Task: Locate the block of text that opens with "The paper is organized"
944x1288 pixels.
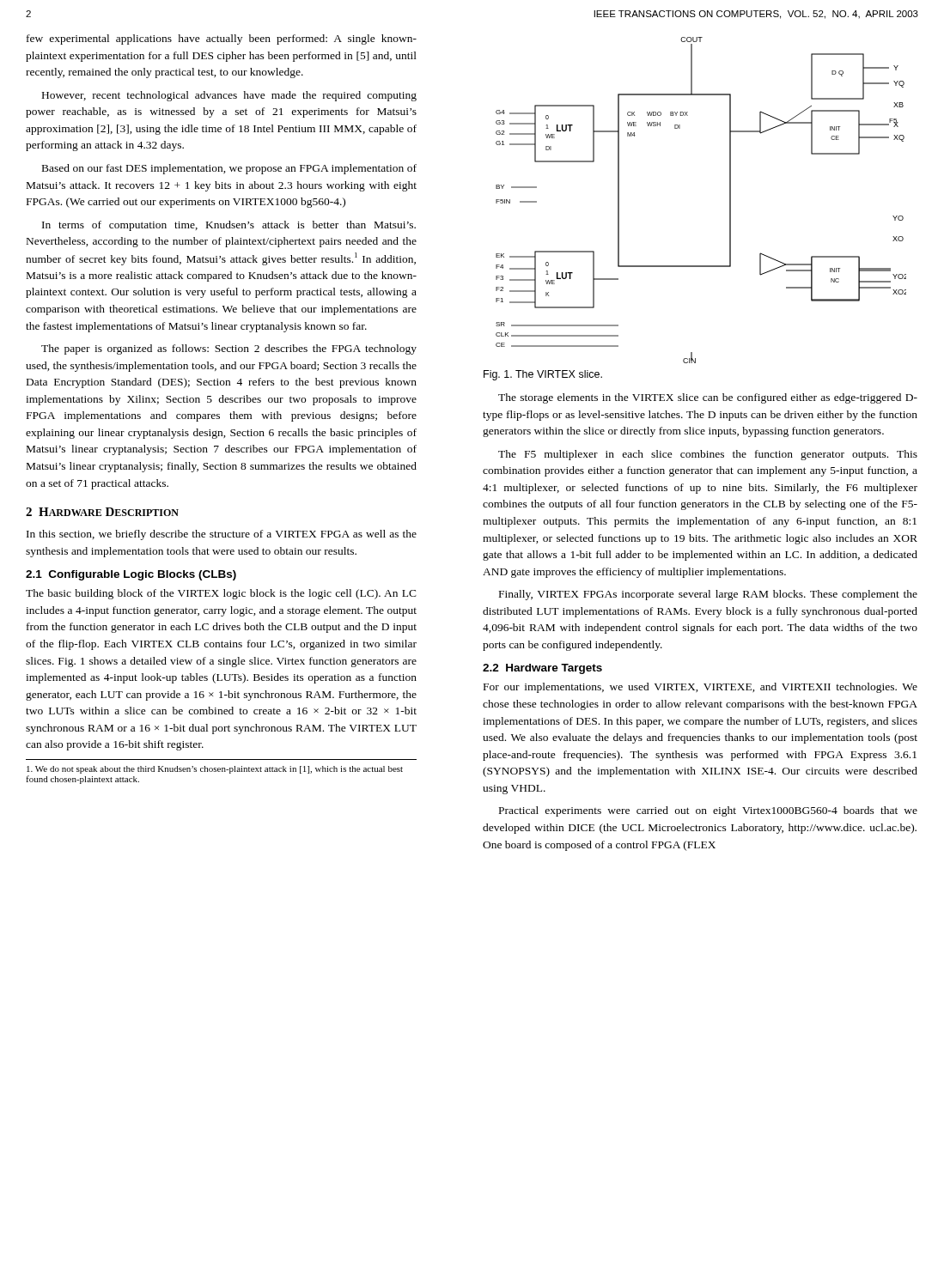Action: [221, 416]
